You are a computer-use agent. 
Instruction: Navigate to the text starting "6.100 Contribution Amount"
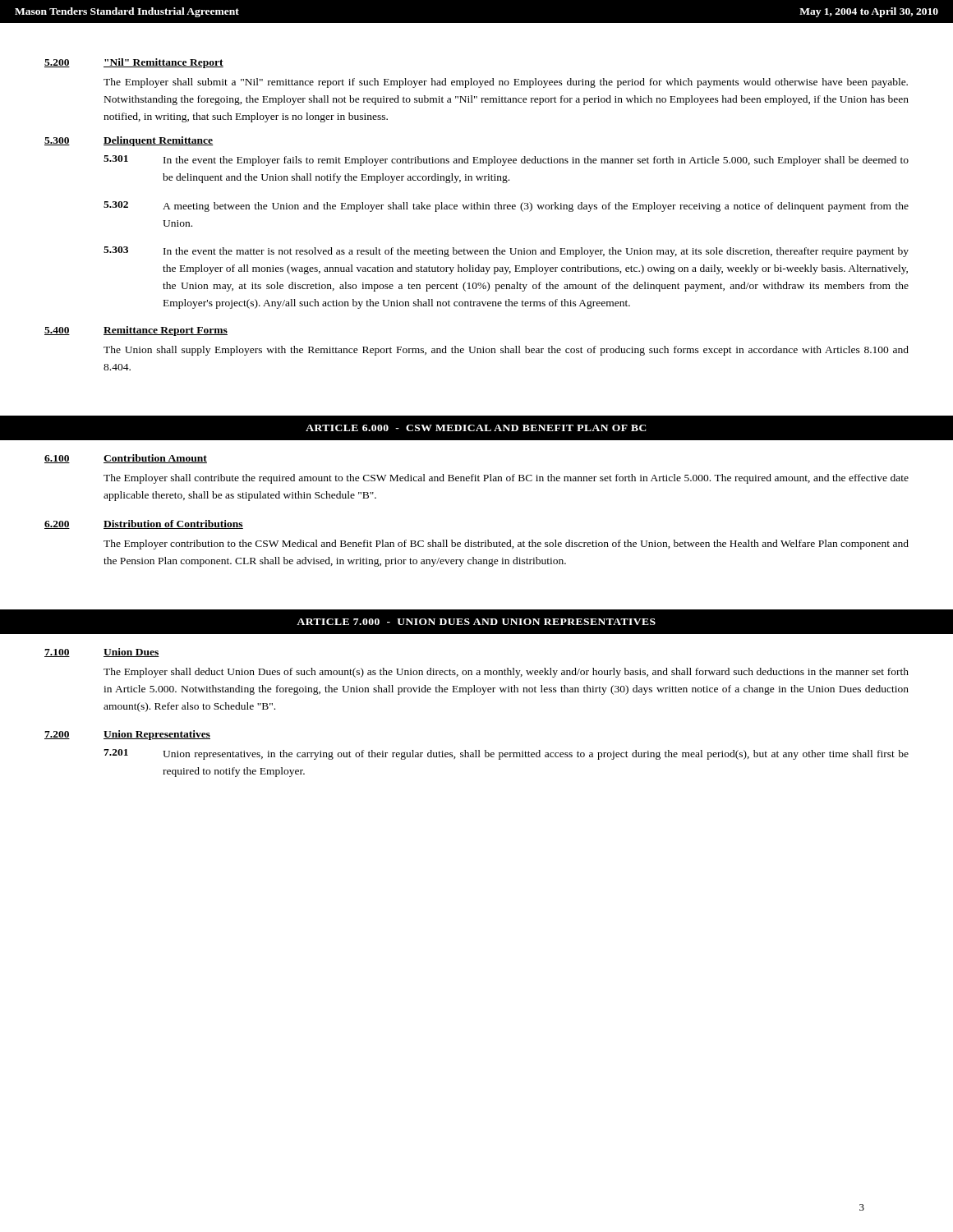126,458
